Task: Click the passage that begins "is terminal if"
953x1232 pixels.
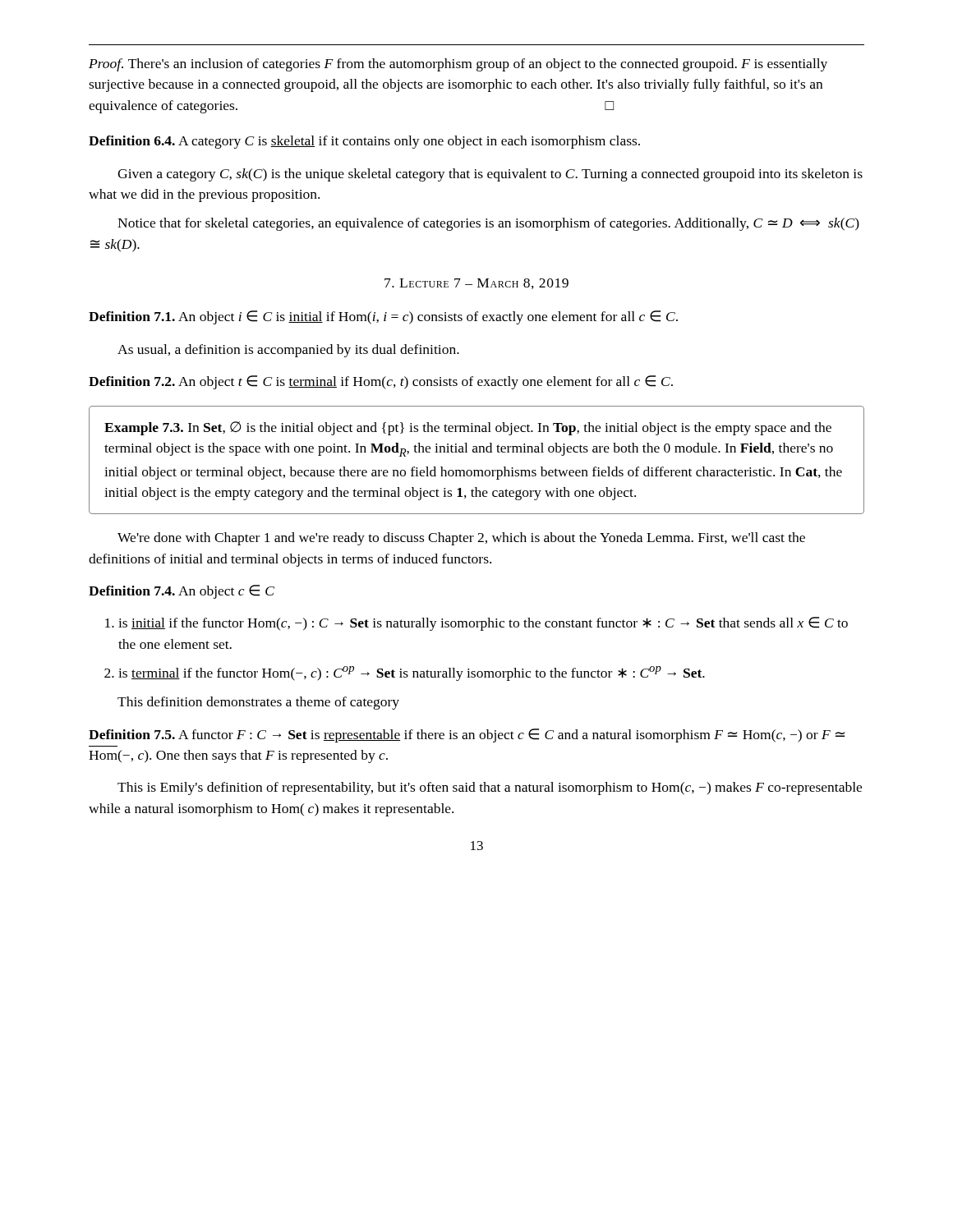Action: click(476, 672)
